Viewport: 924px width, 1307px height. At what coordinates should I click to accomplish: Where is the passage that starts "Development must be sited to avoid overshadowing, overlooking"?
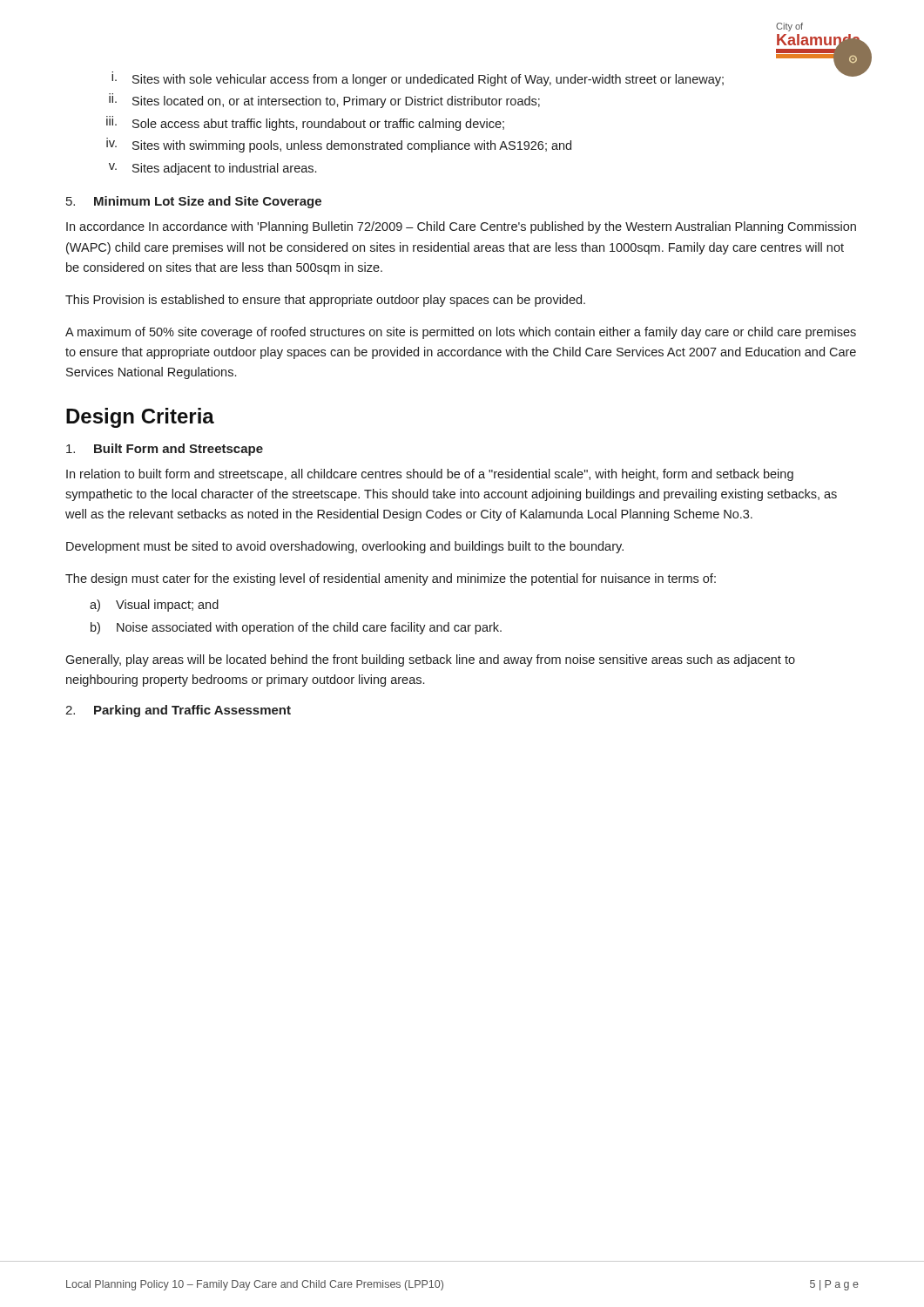[345, 547]
